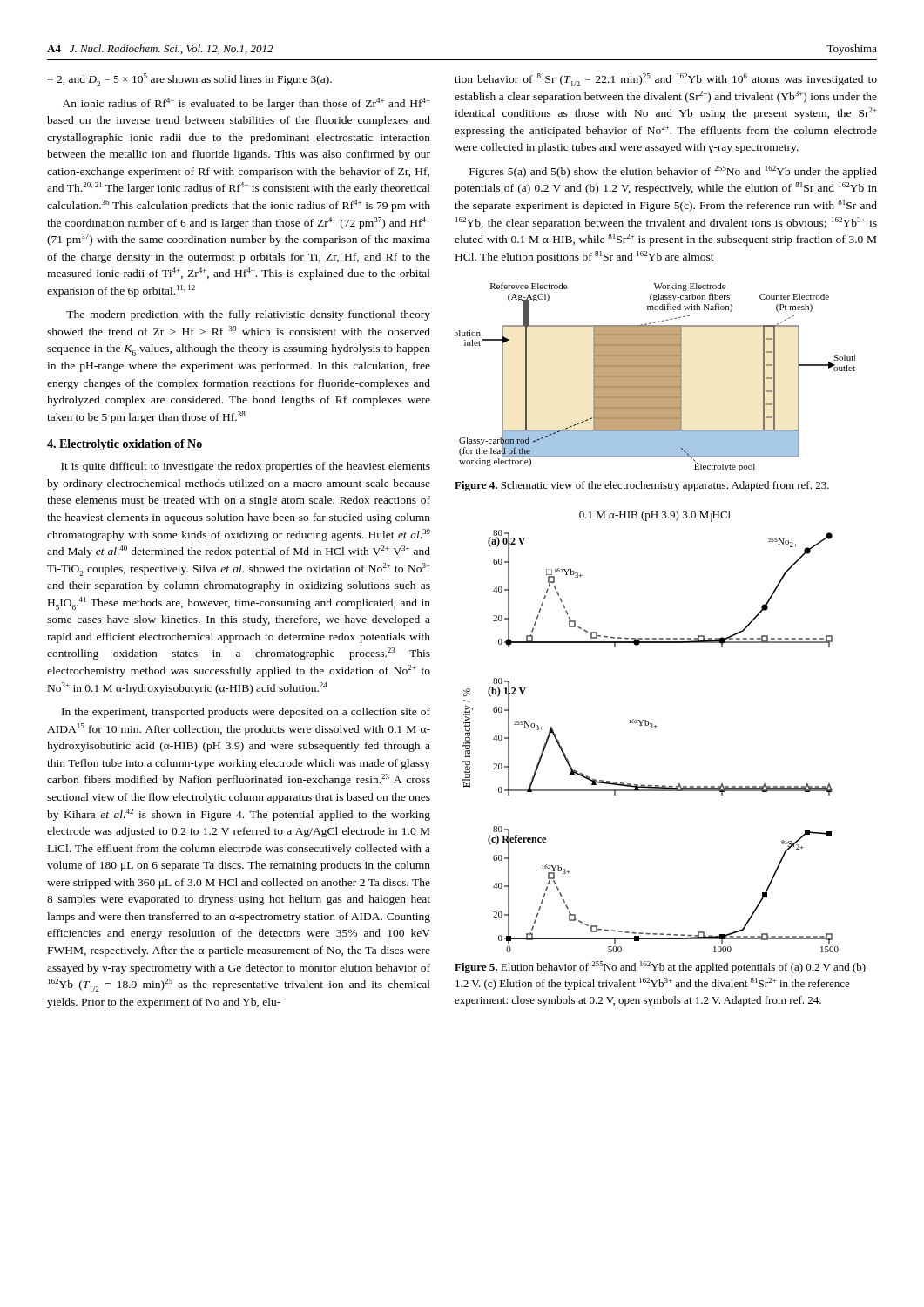The image size is (924, 1307).
Task: Navigate to the passage starting "Figure 4. Schematic view of"
Action: 642,485
